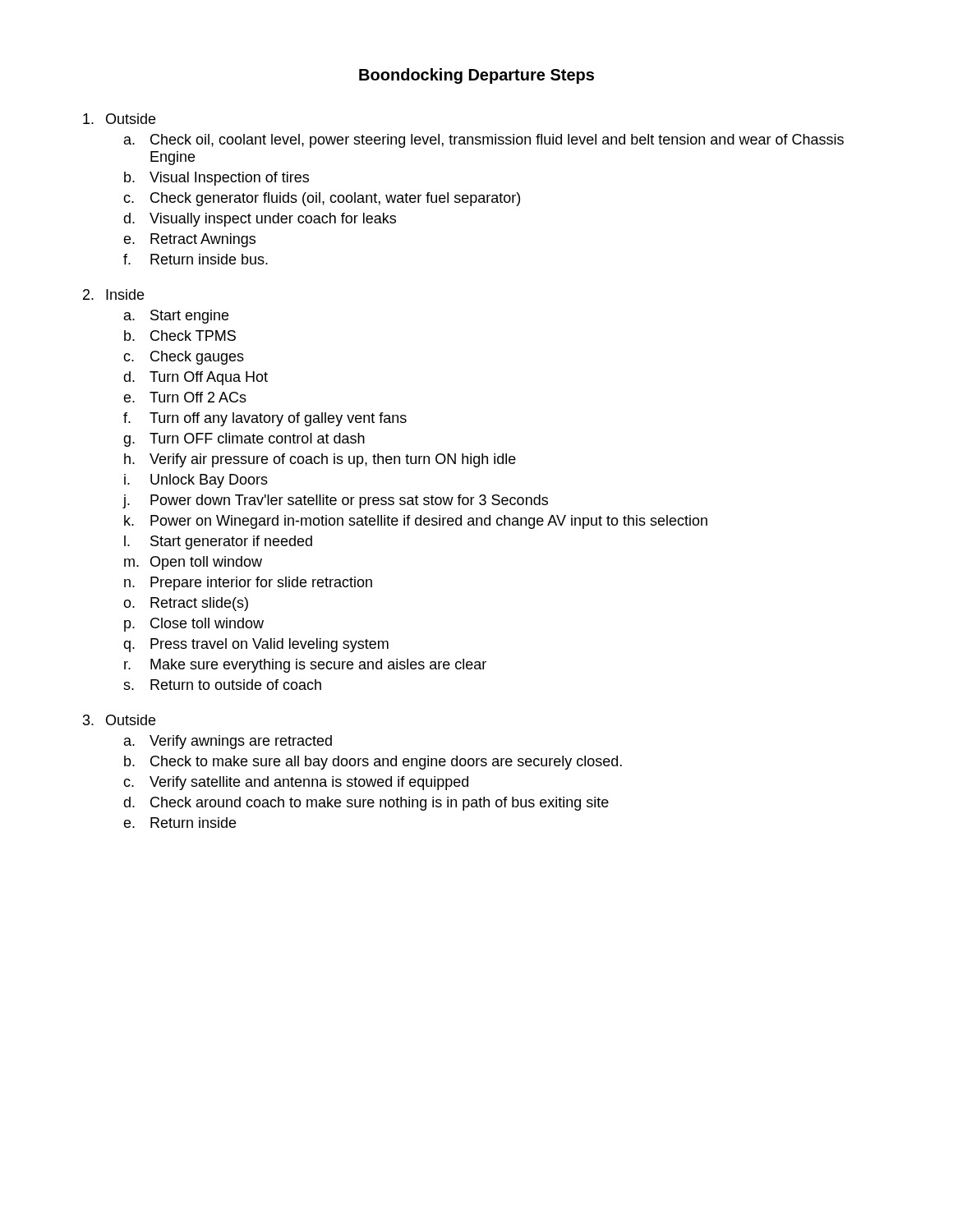
Task: Point to the region starting "c. Check generator fluids"
Action: (x=494, y=198)
